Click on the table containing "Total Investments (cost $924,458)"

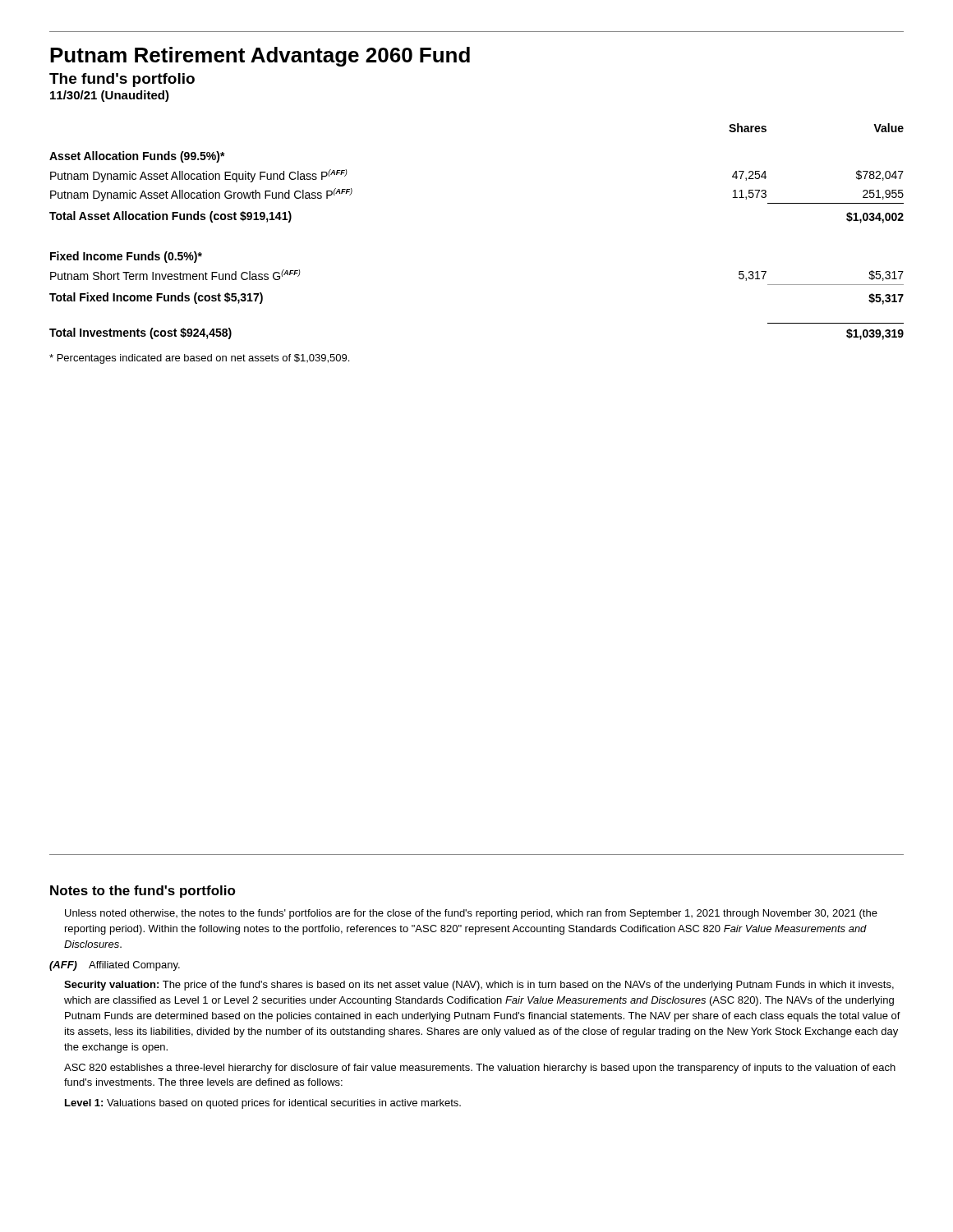[476, 244]
